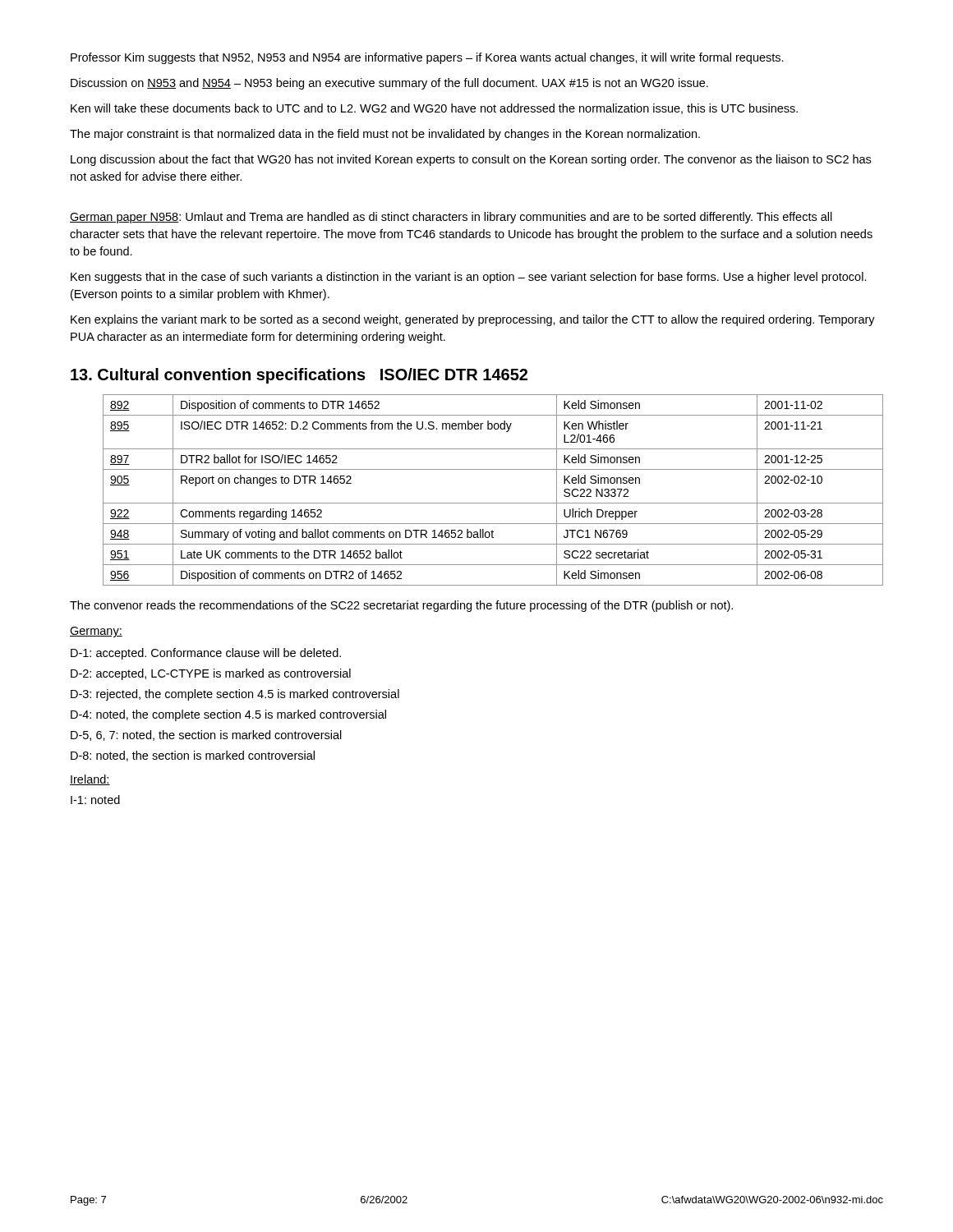The image size is (953, 1232).
Task: Find the text block that reads "Long discussion about the fact"
Action: pos(471,168)
